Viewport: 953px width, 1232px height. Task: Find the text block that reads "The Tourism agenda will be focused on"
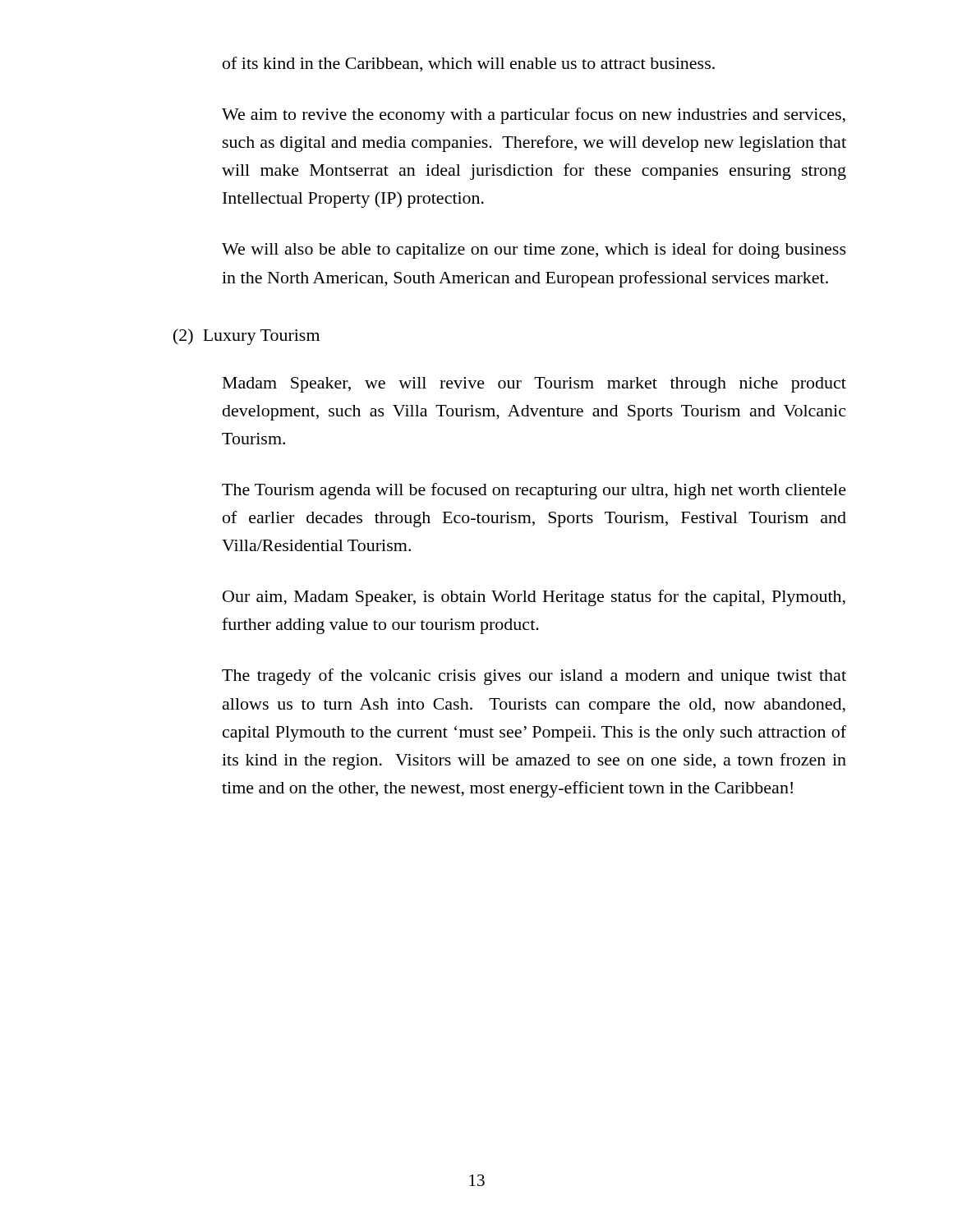click(534, 517)
